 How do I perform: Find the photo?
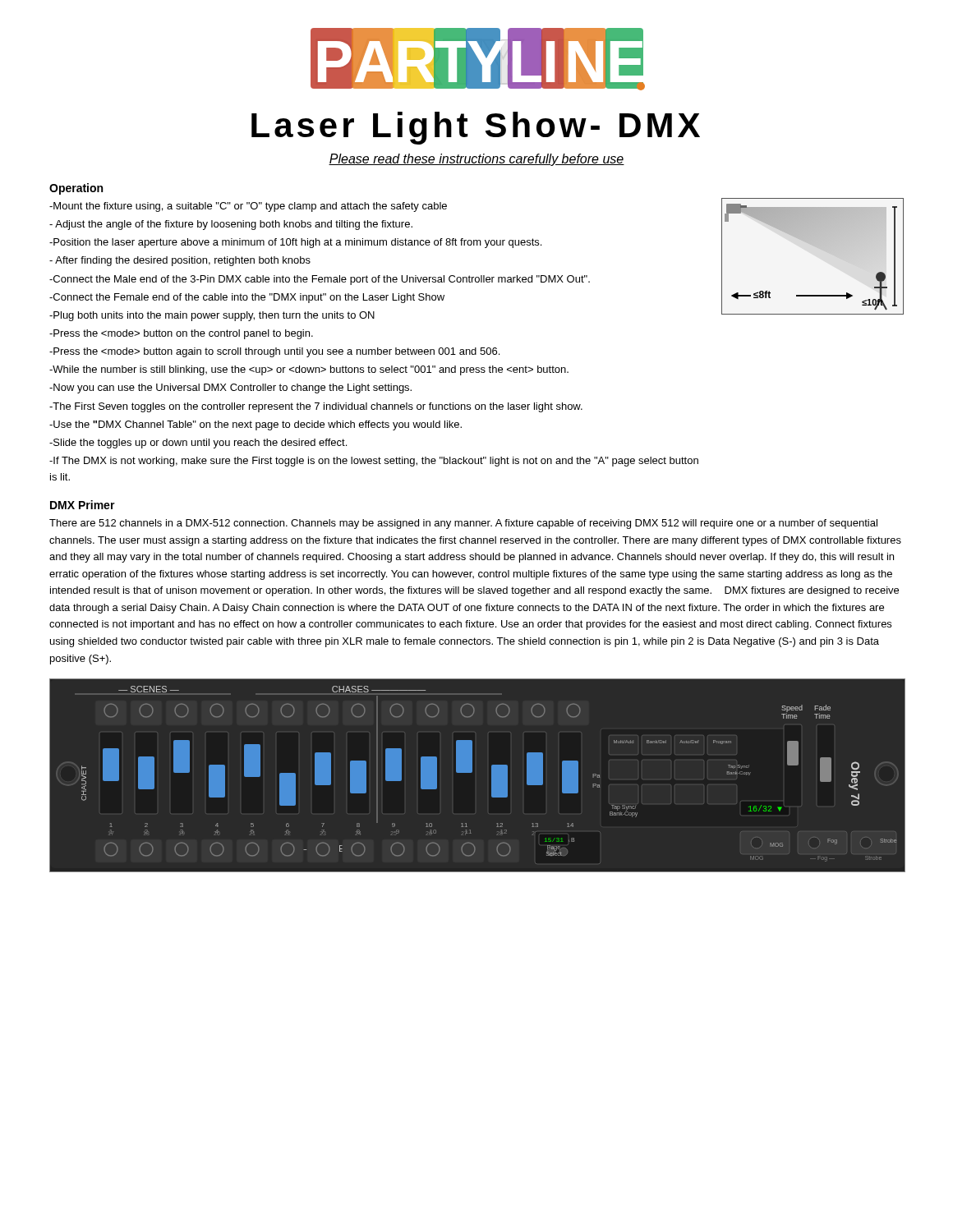(477, 775)
